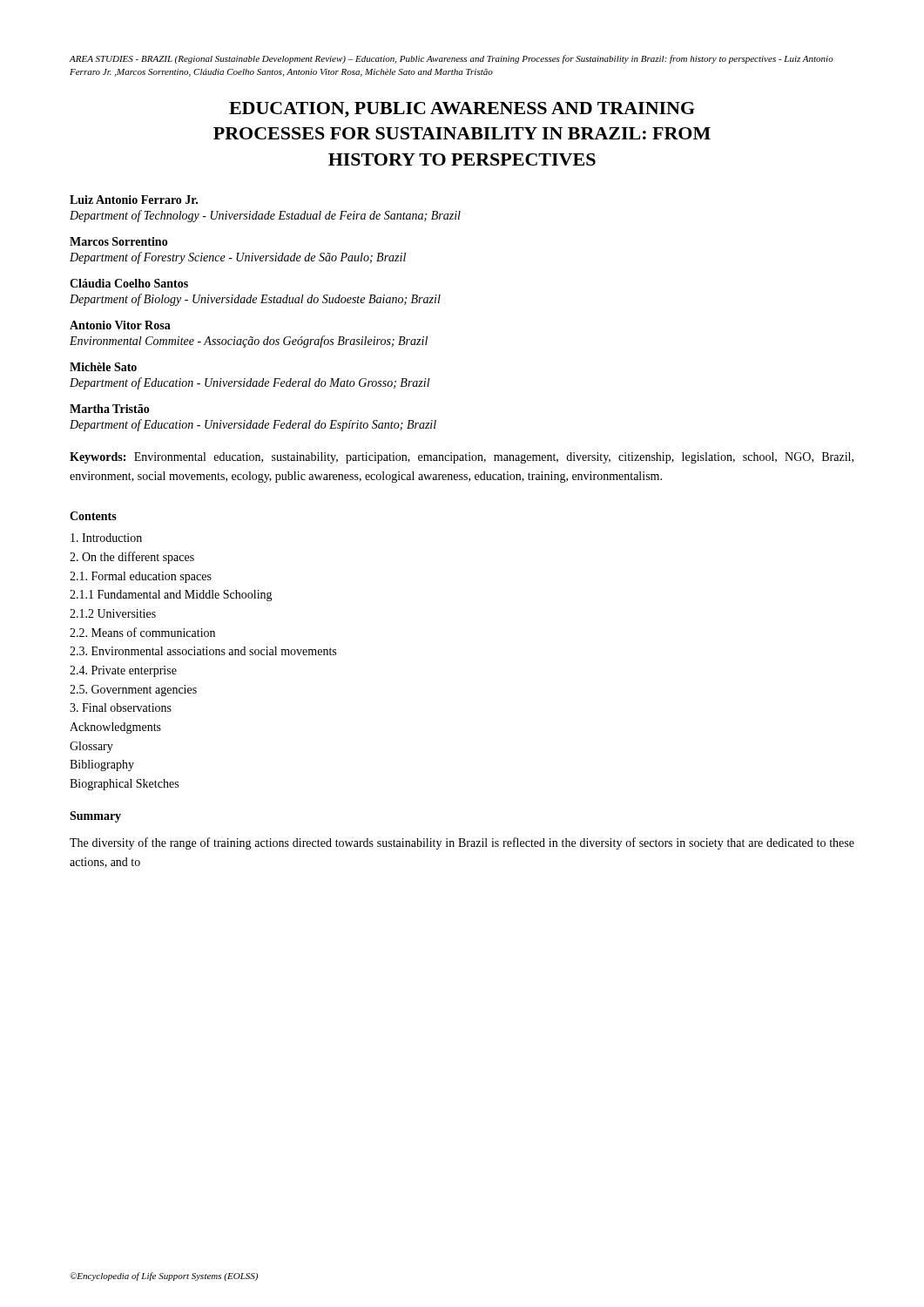Locate the block of text that opens with "The diversity of the"

tap(462, 852)
